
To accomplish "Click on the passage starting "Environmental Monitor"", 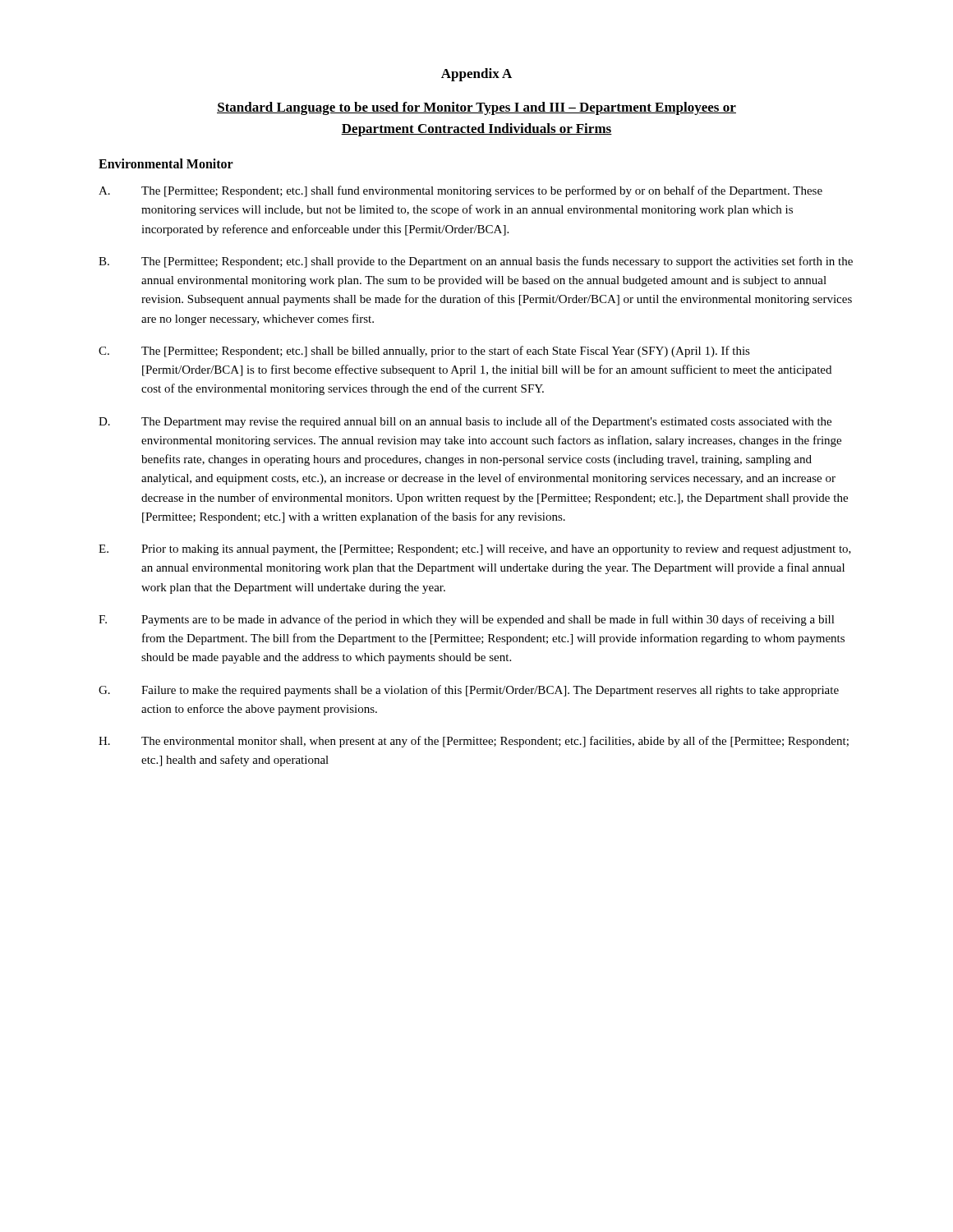I will tap(166, 164).
